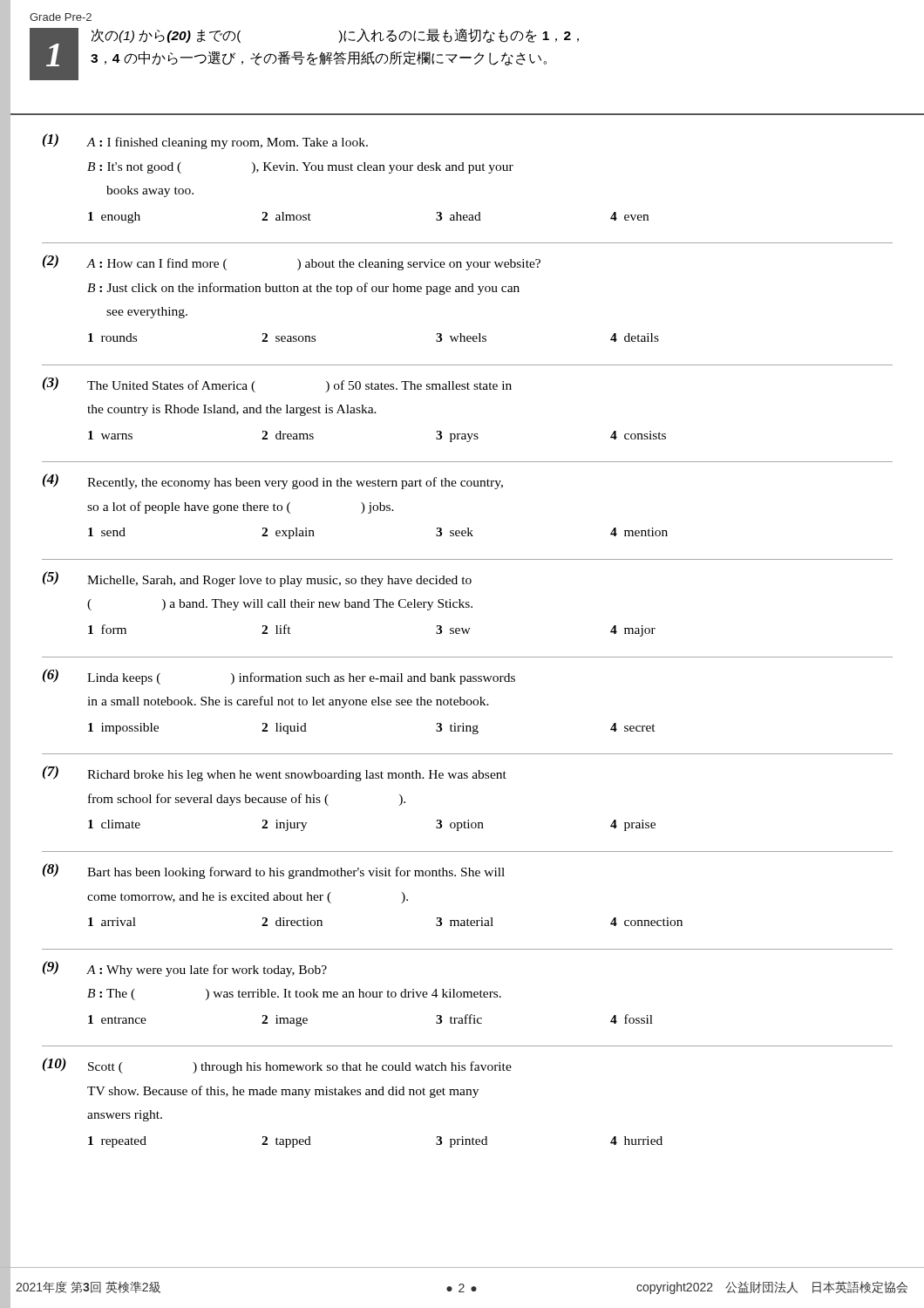Viewport: 924px width, 1308px height.
Task: Where is the passage that starts "次の(1) から(20) までの("?
Action: click(x=338, y=46)
